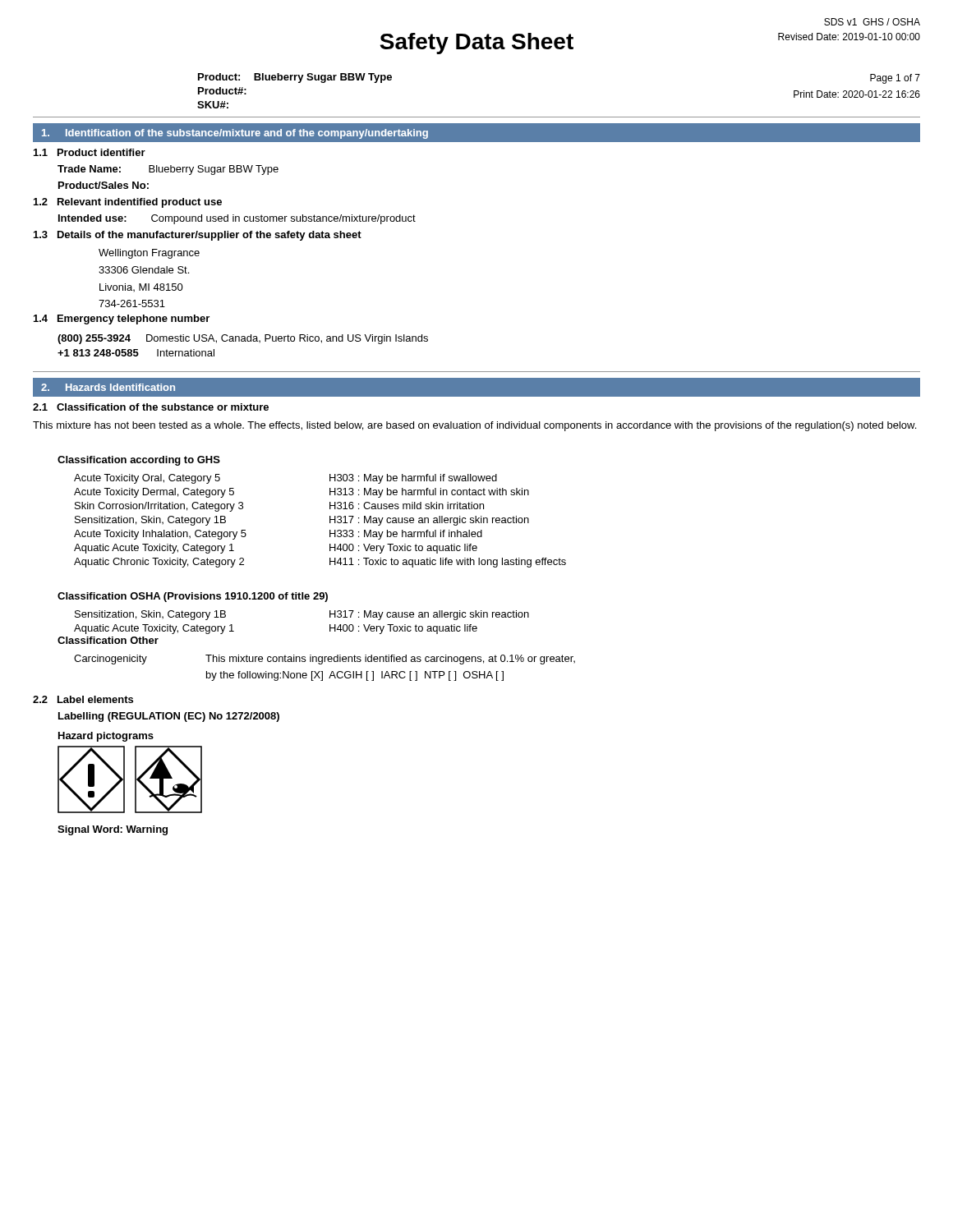Viewport: 953px width, 1232px height.
Task: Find the text that says "Trade Name: Blueberry Sugar BBW Type"
Action: coord(168,169)
